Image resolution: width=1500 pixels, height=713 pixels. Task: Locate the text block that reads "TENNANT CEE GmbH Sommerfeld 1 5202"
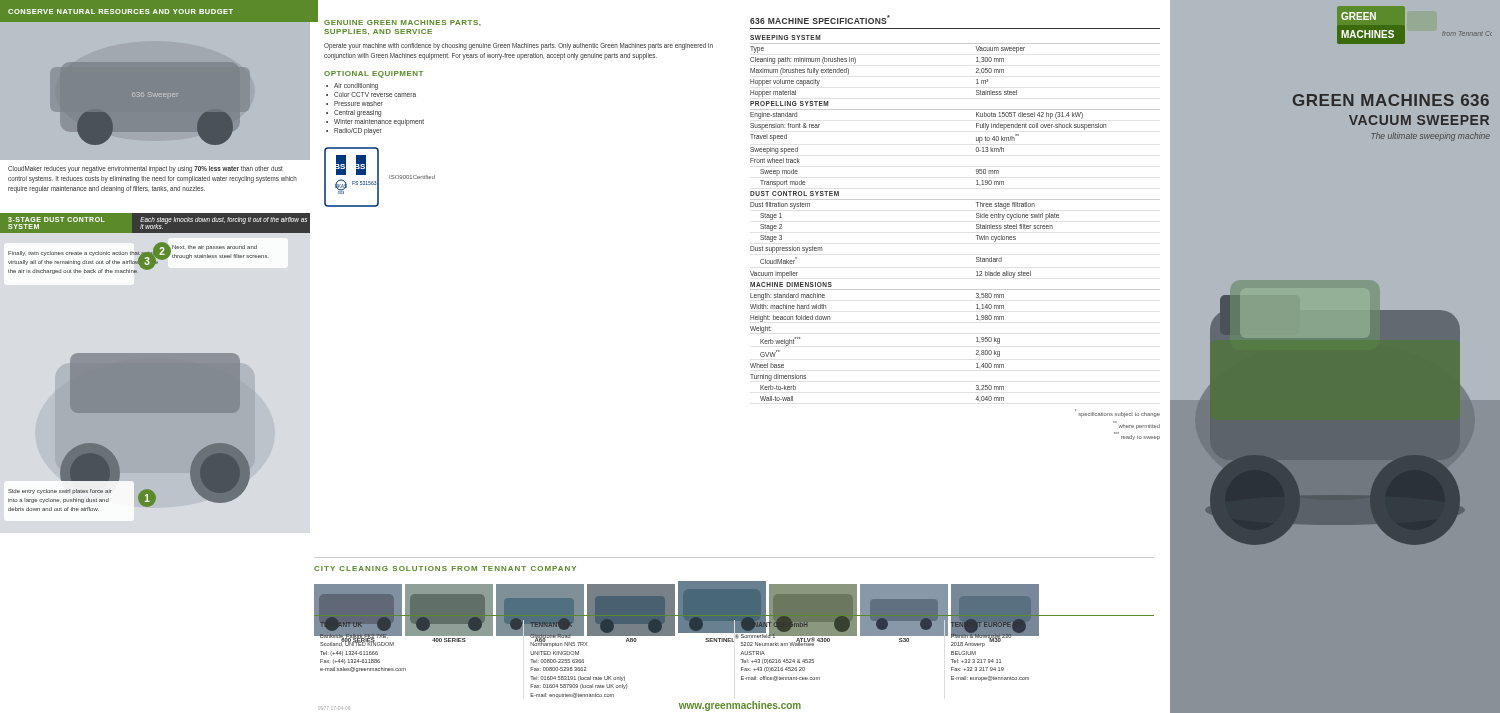point(839,633)
